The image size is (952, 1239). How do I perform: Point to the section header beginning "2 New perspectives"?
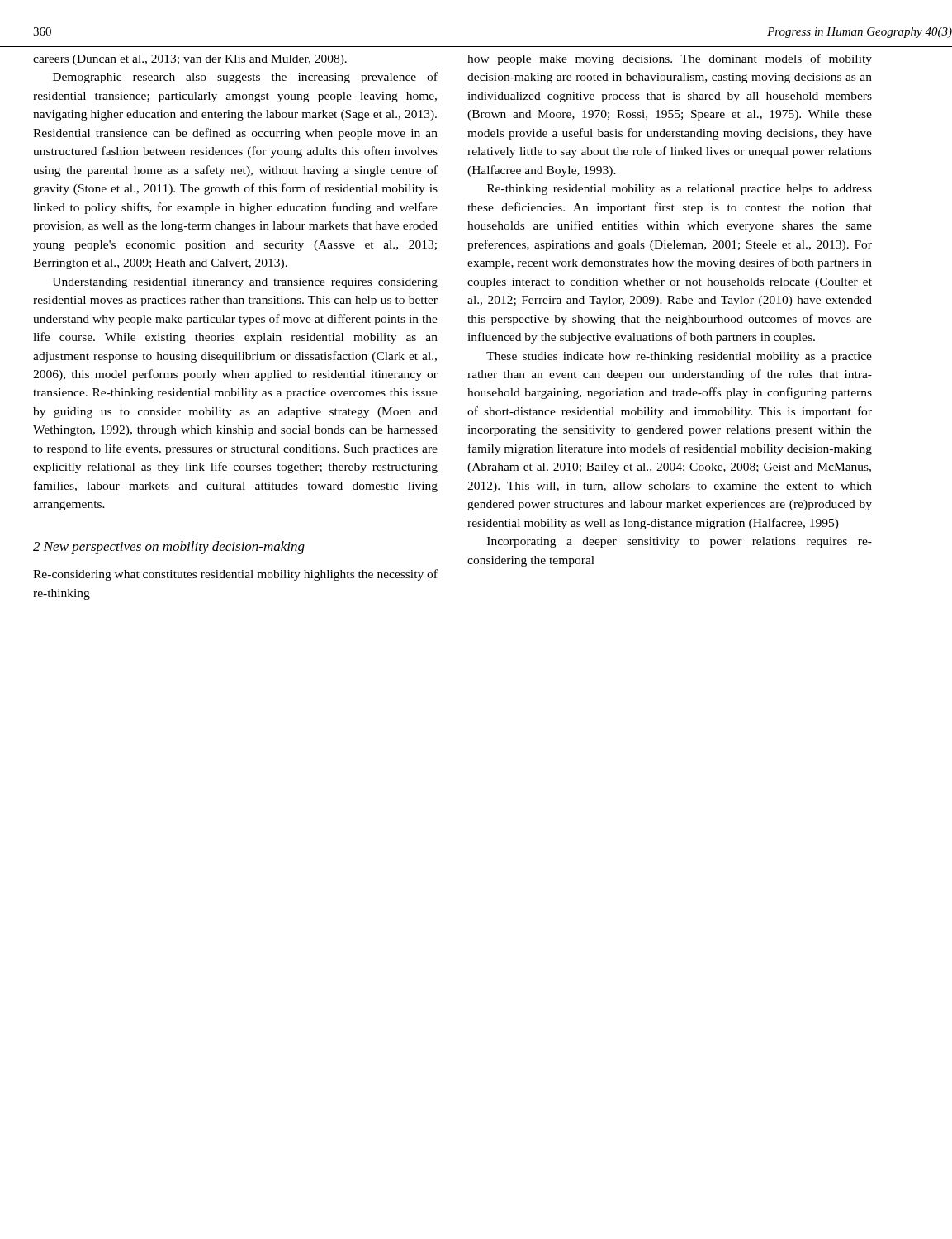[169, 546]
